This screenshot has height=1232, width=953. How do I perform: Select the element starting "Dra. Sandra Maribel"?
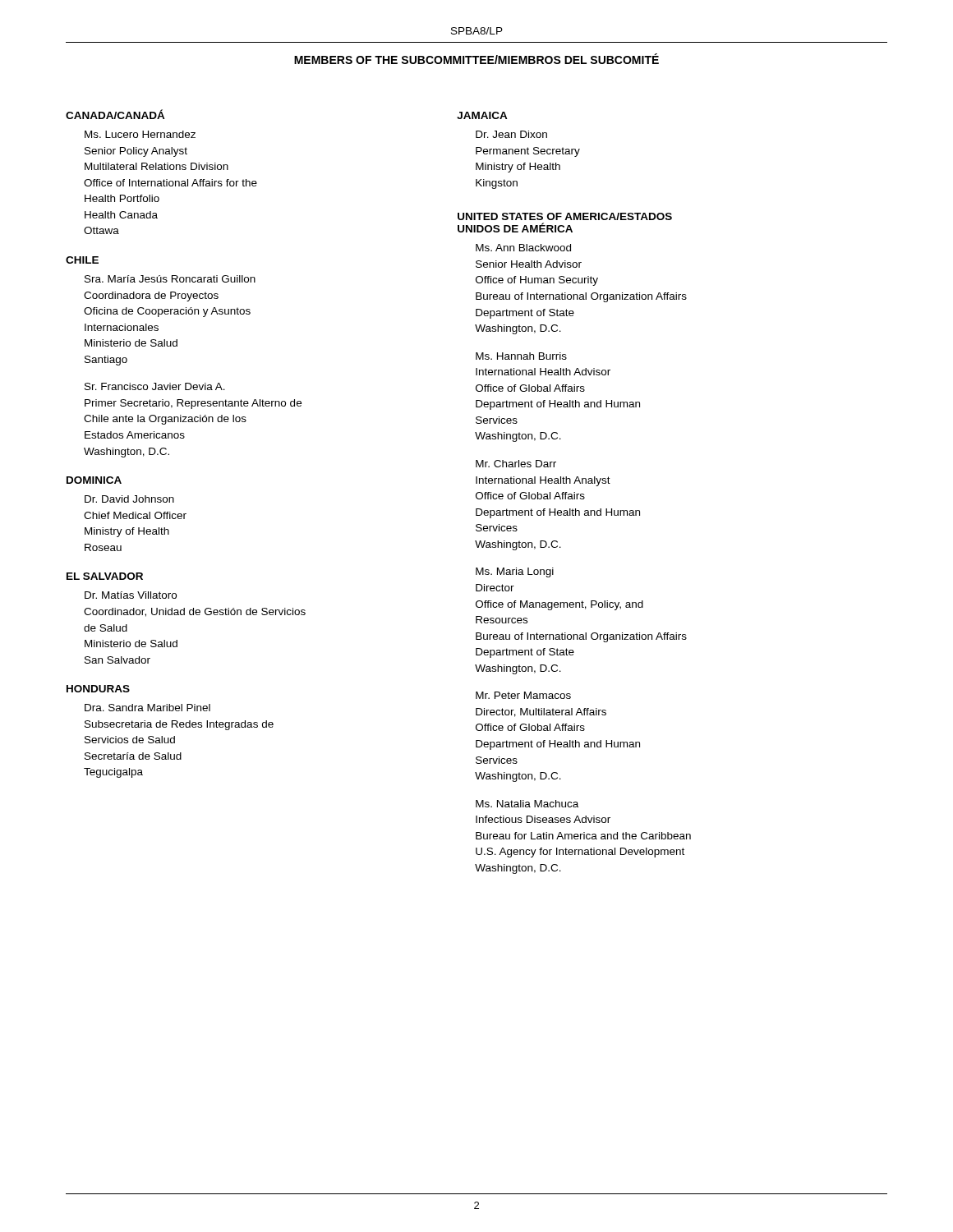pos(147,708)
